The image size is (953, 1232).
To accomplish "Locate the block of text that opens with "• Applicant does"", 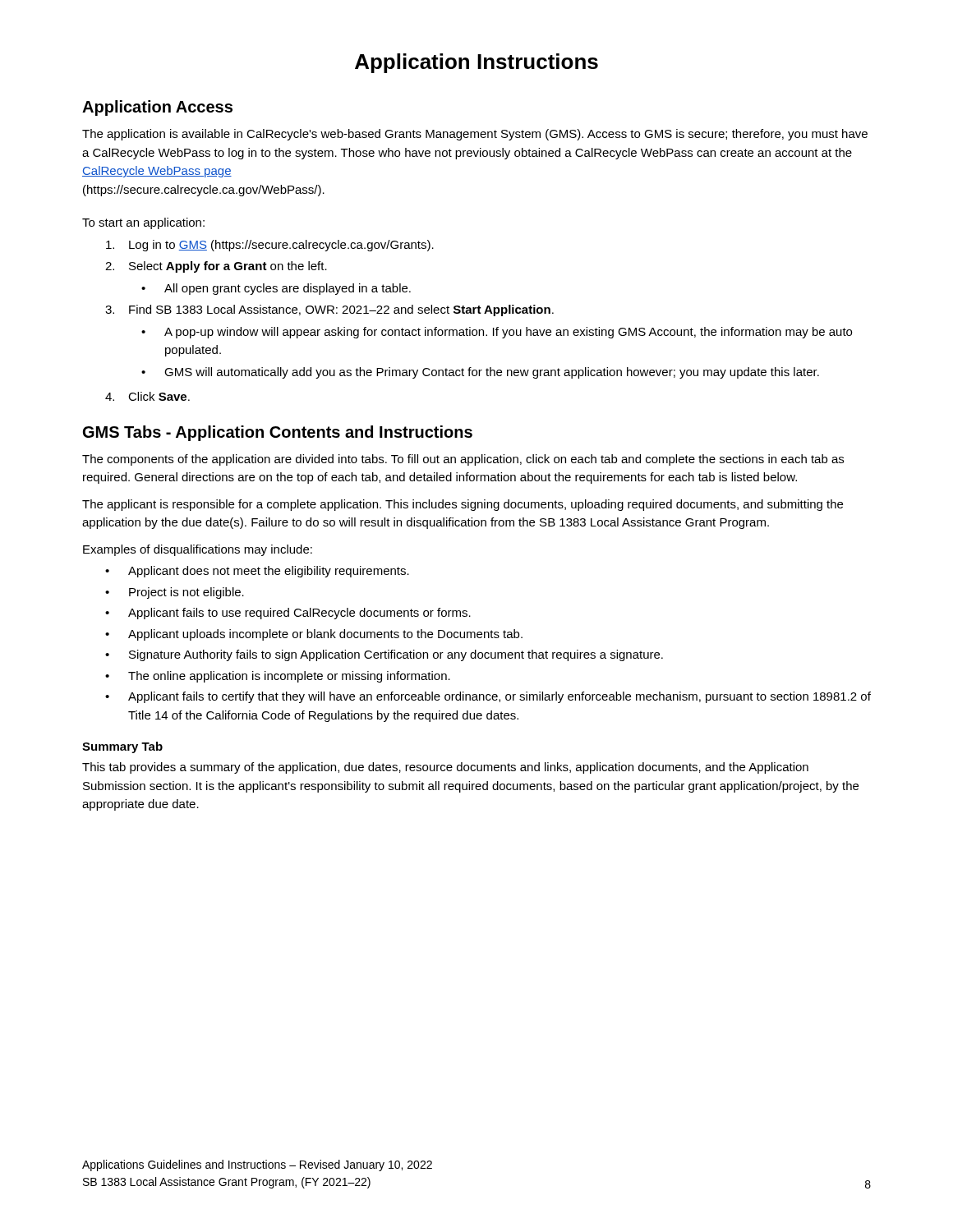I will [257, 571].
